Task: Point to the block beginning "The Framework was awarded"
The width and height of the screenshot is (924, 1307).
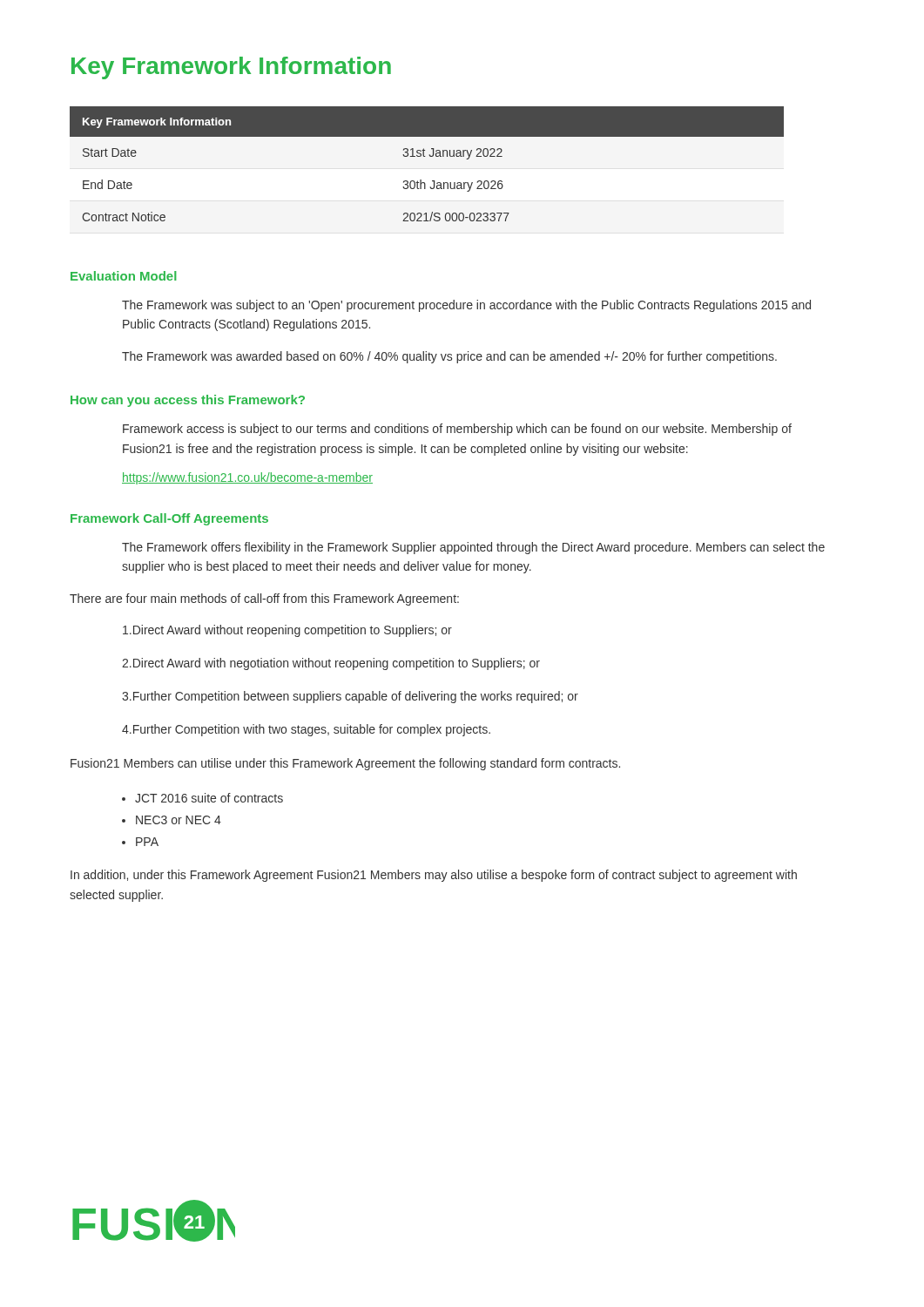Action: (x=479, y=356)
